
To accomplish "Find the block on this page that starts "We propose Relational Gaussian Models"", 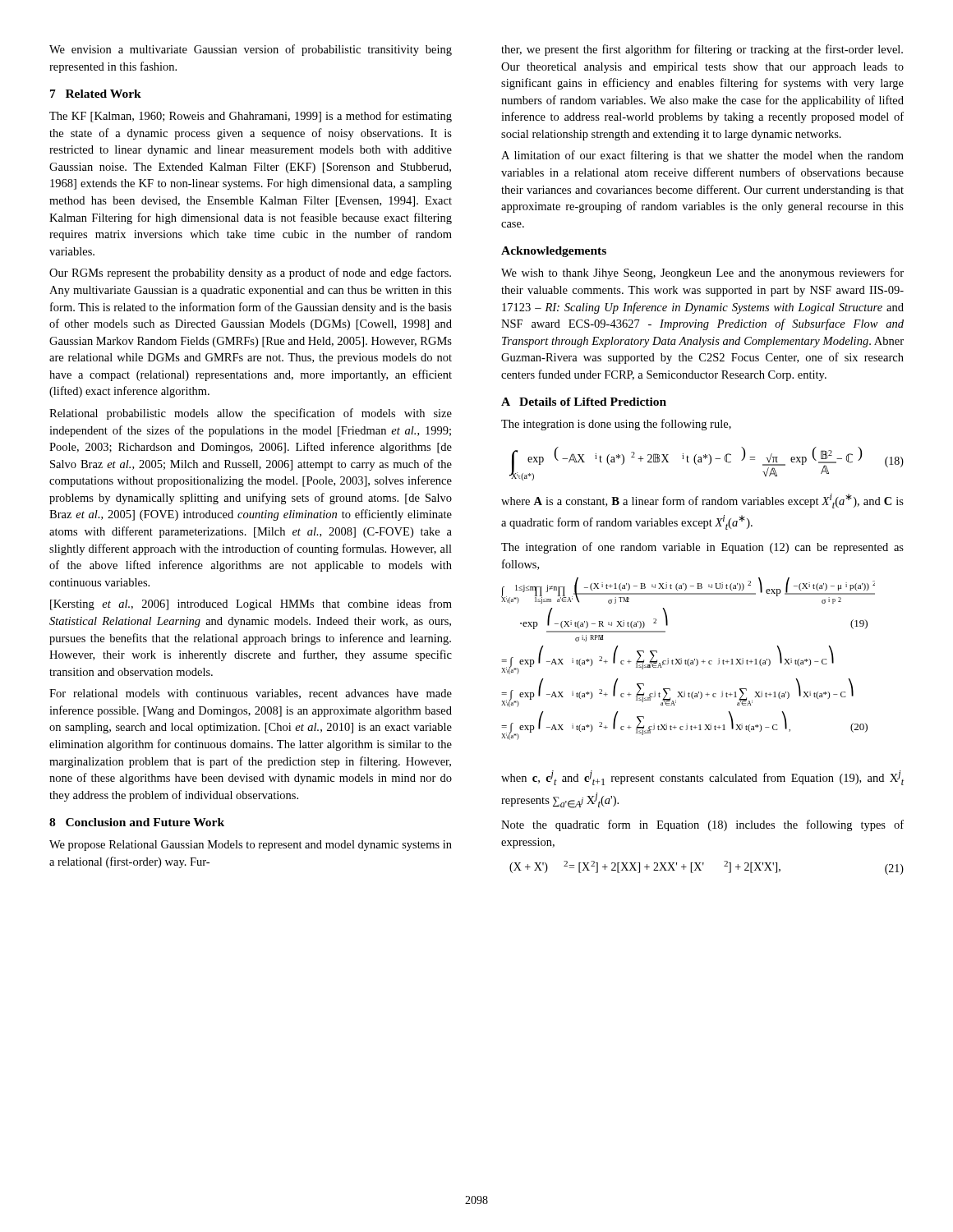I will [251, 853].
